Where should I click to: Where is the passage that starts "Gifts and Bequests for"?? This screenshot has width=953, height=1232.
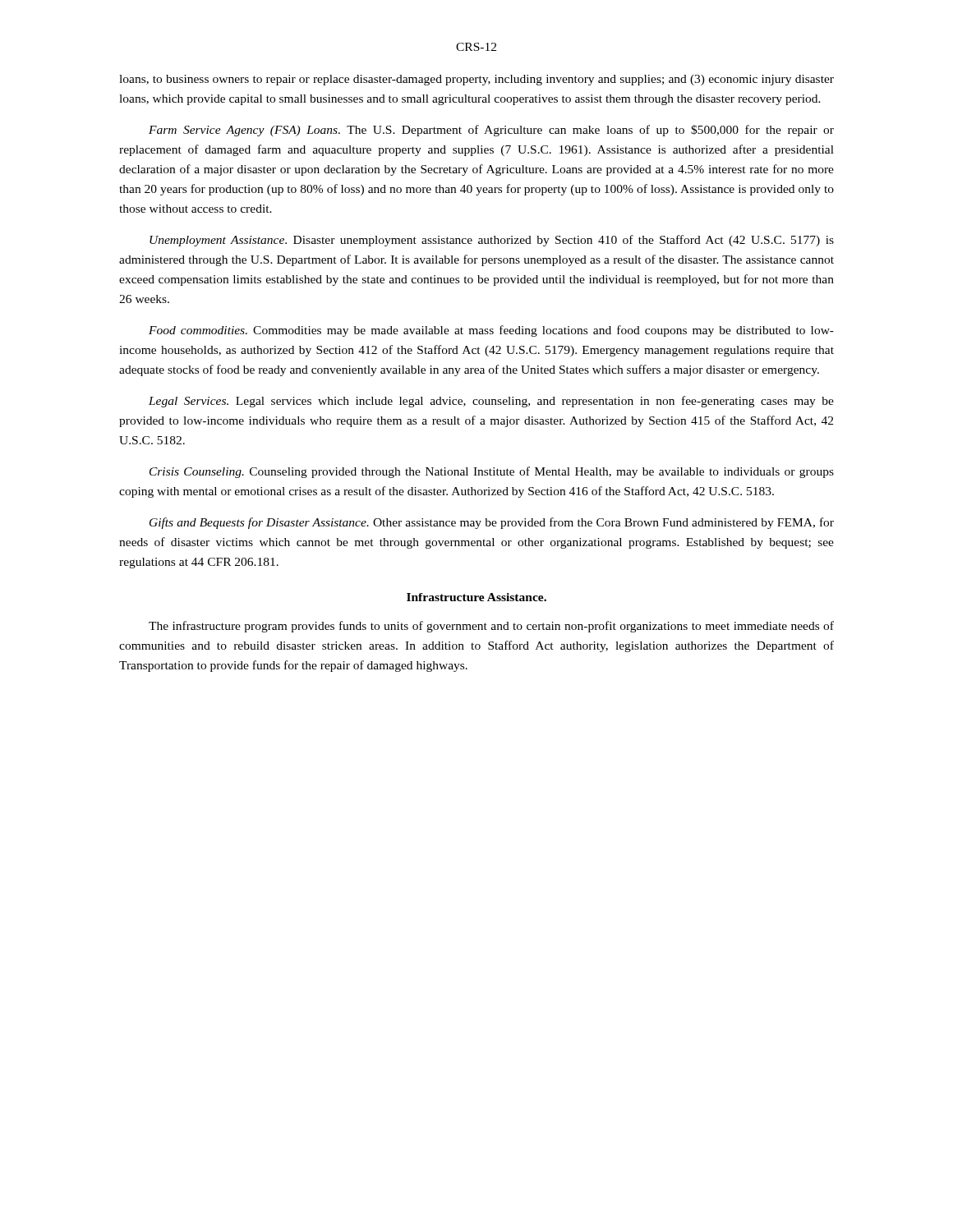click(x=476, y=542)
